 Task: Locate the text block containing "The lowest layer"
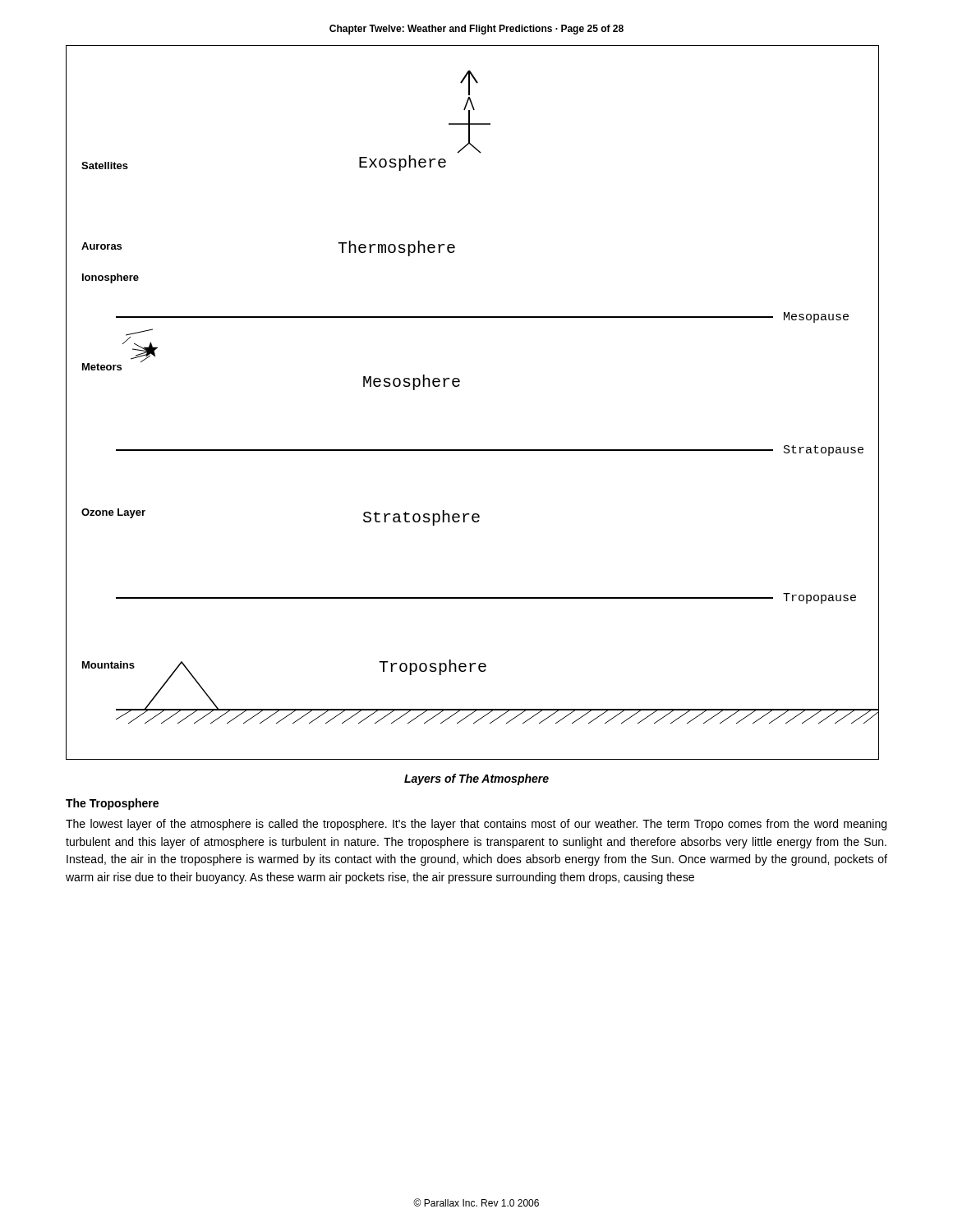(x=476, y=851)
